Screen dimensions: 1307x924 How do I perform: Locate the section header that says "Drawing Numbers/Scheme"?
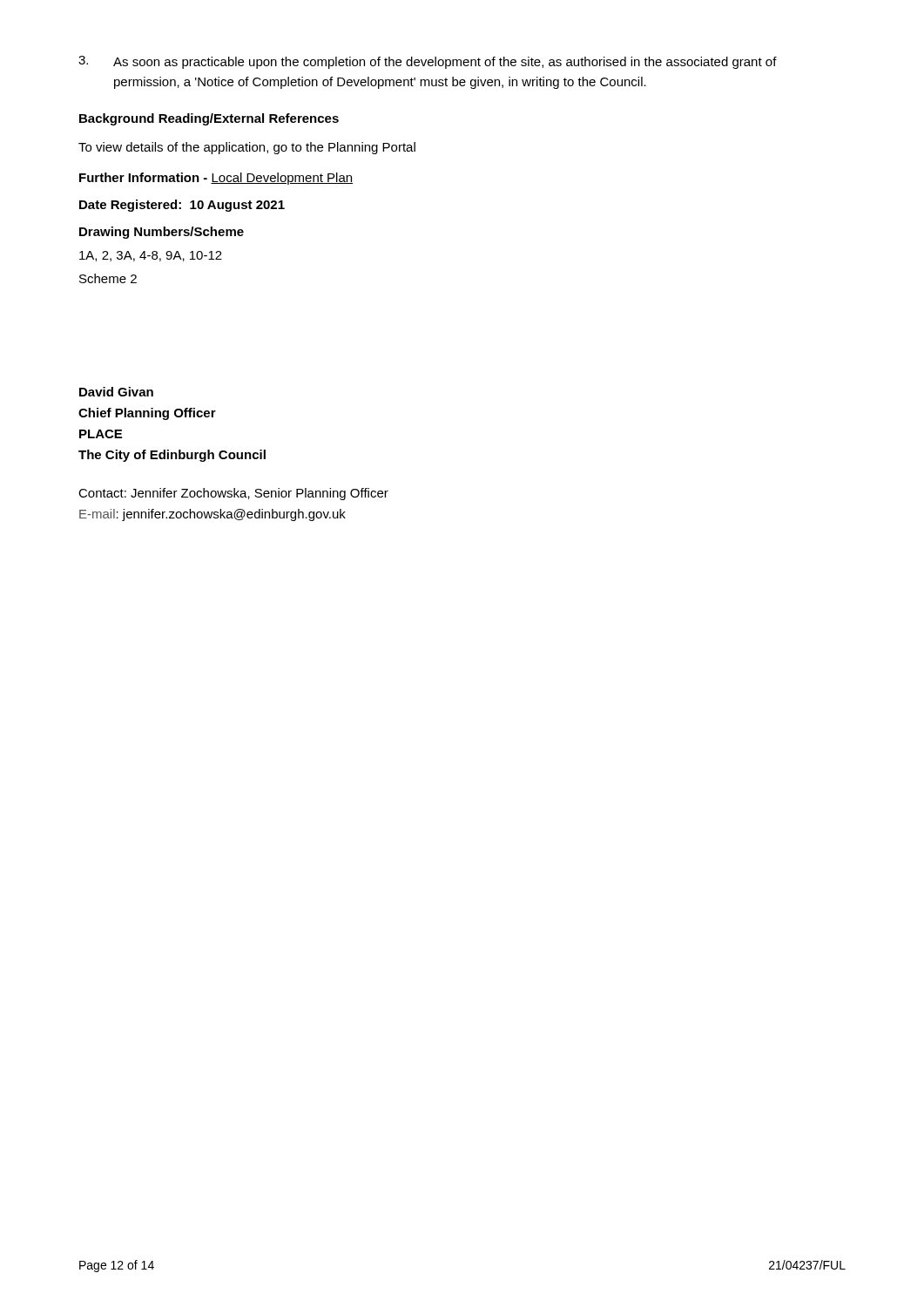161,231
